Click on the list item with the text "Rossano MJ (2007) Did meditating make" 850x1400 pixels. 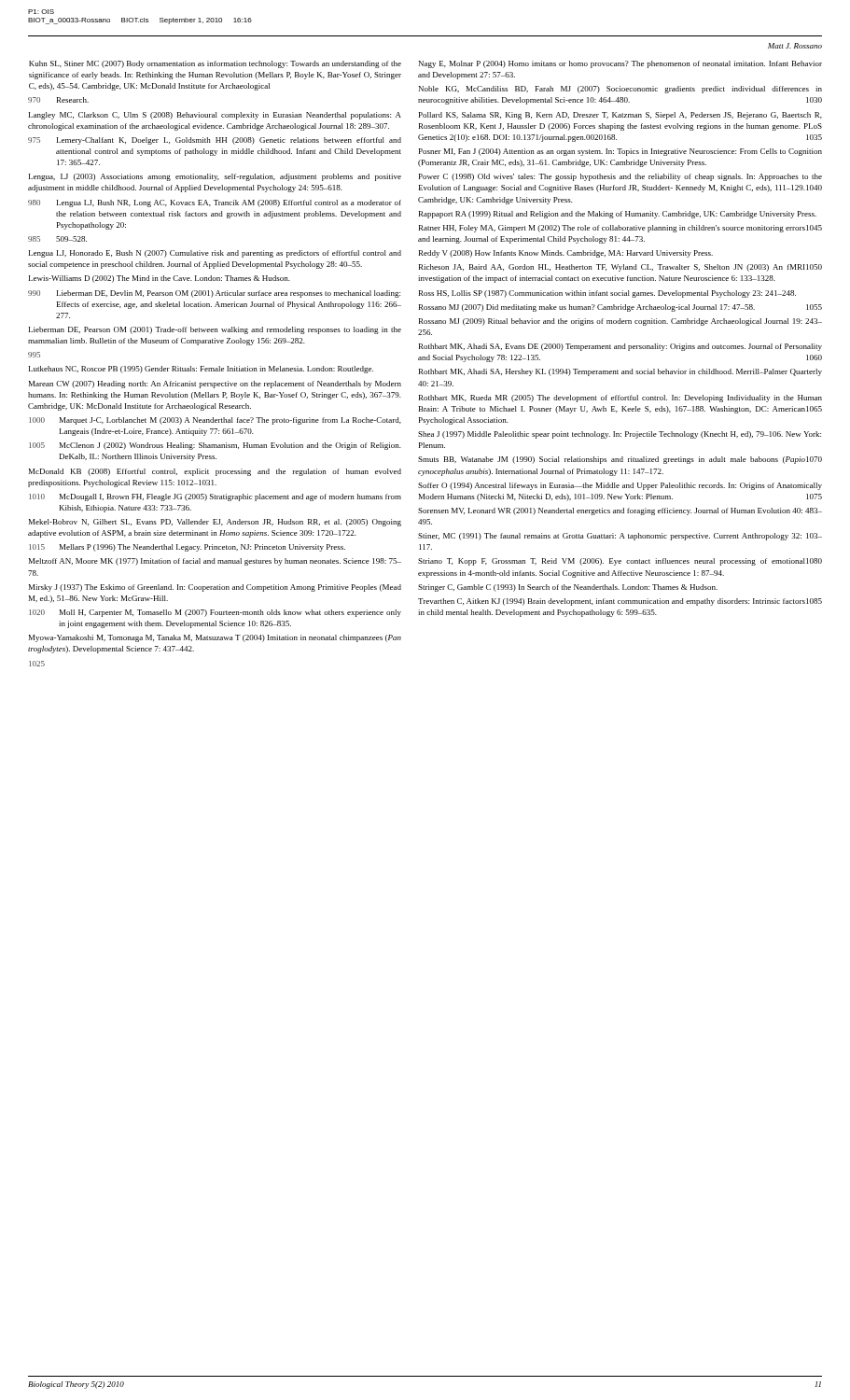[x=620, y=307]
